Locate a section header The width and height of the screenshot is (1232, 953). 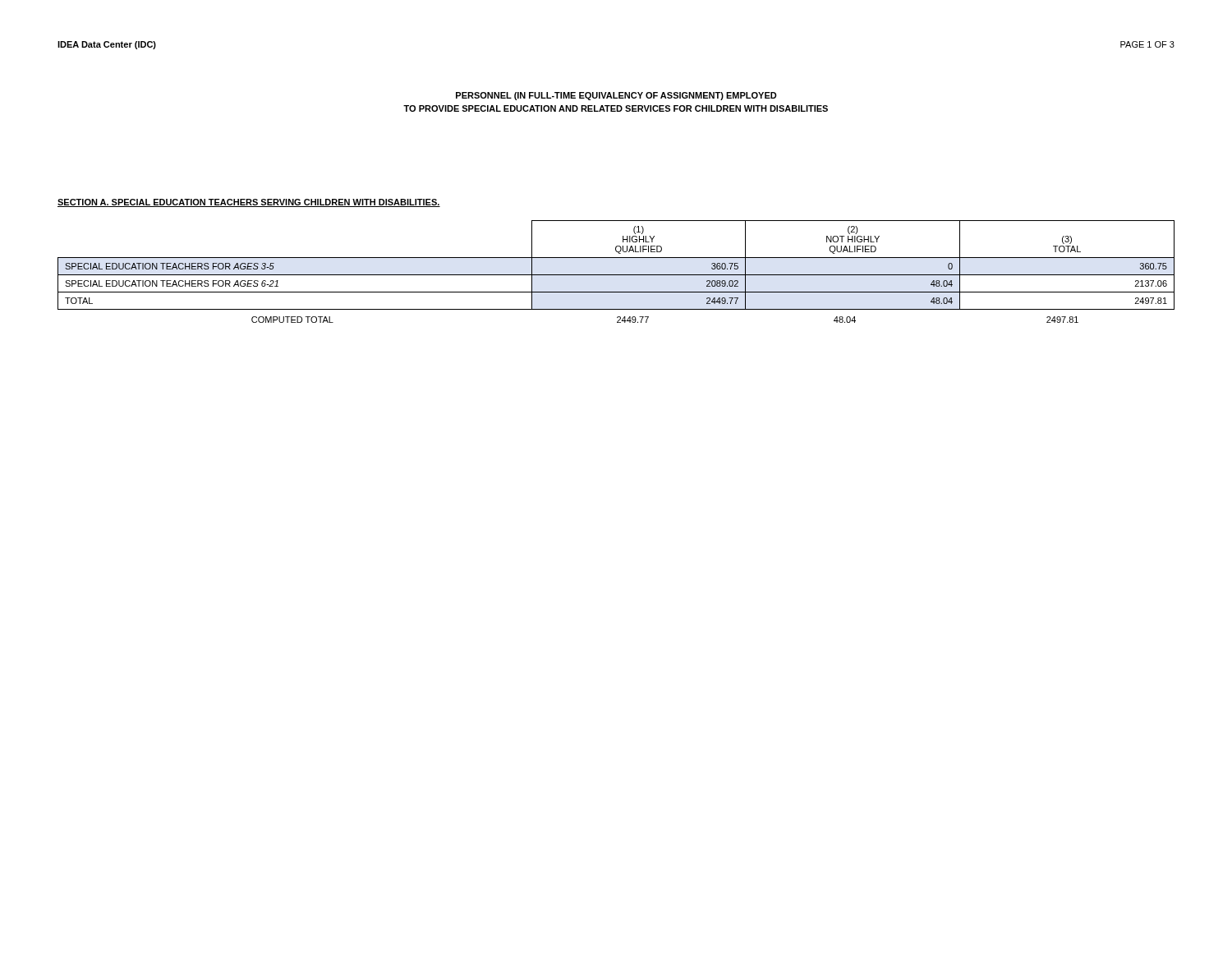(x=249, y=202)
